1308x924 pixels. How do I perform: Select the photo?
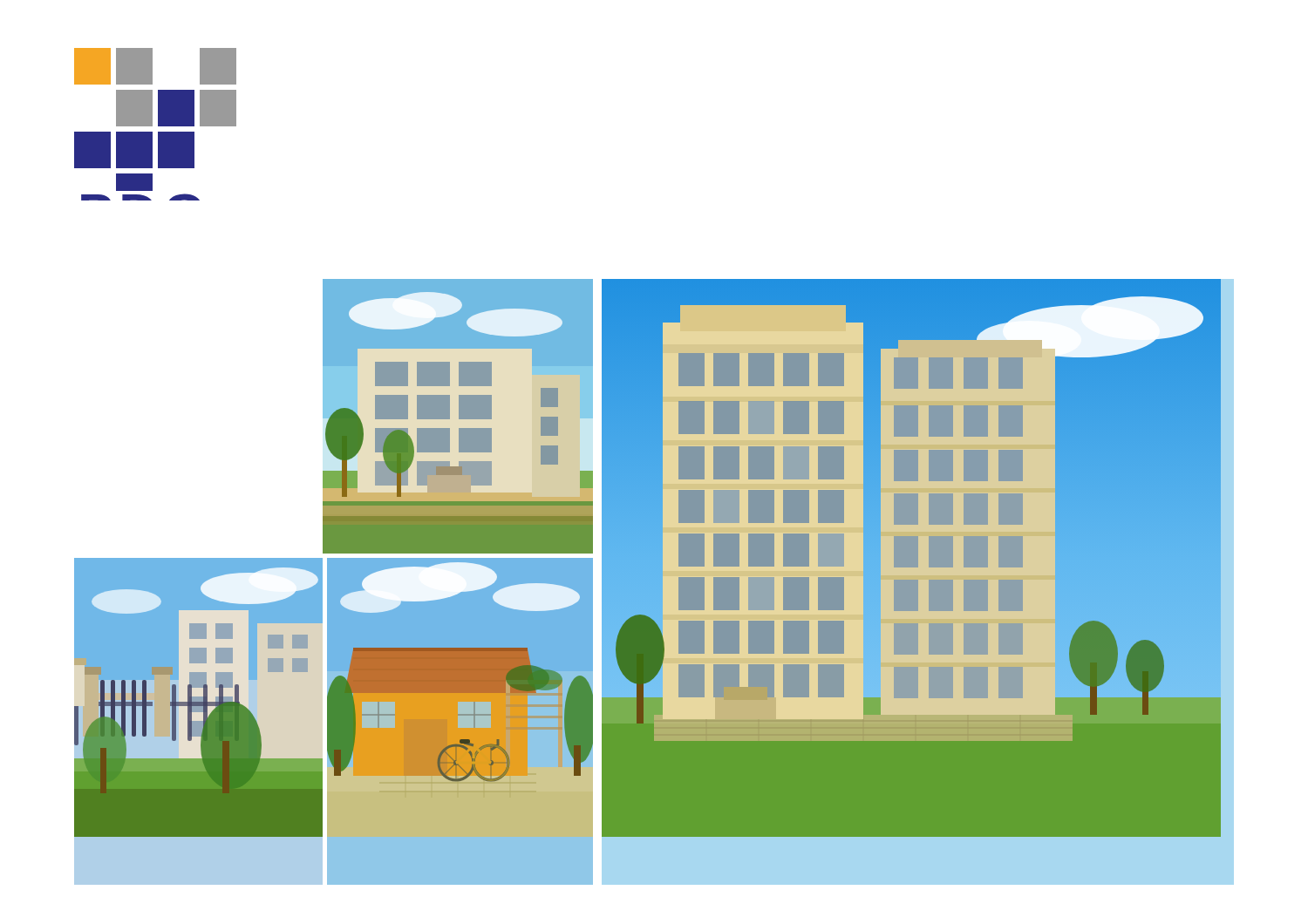pos(654,582)
